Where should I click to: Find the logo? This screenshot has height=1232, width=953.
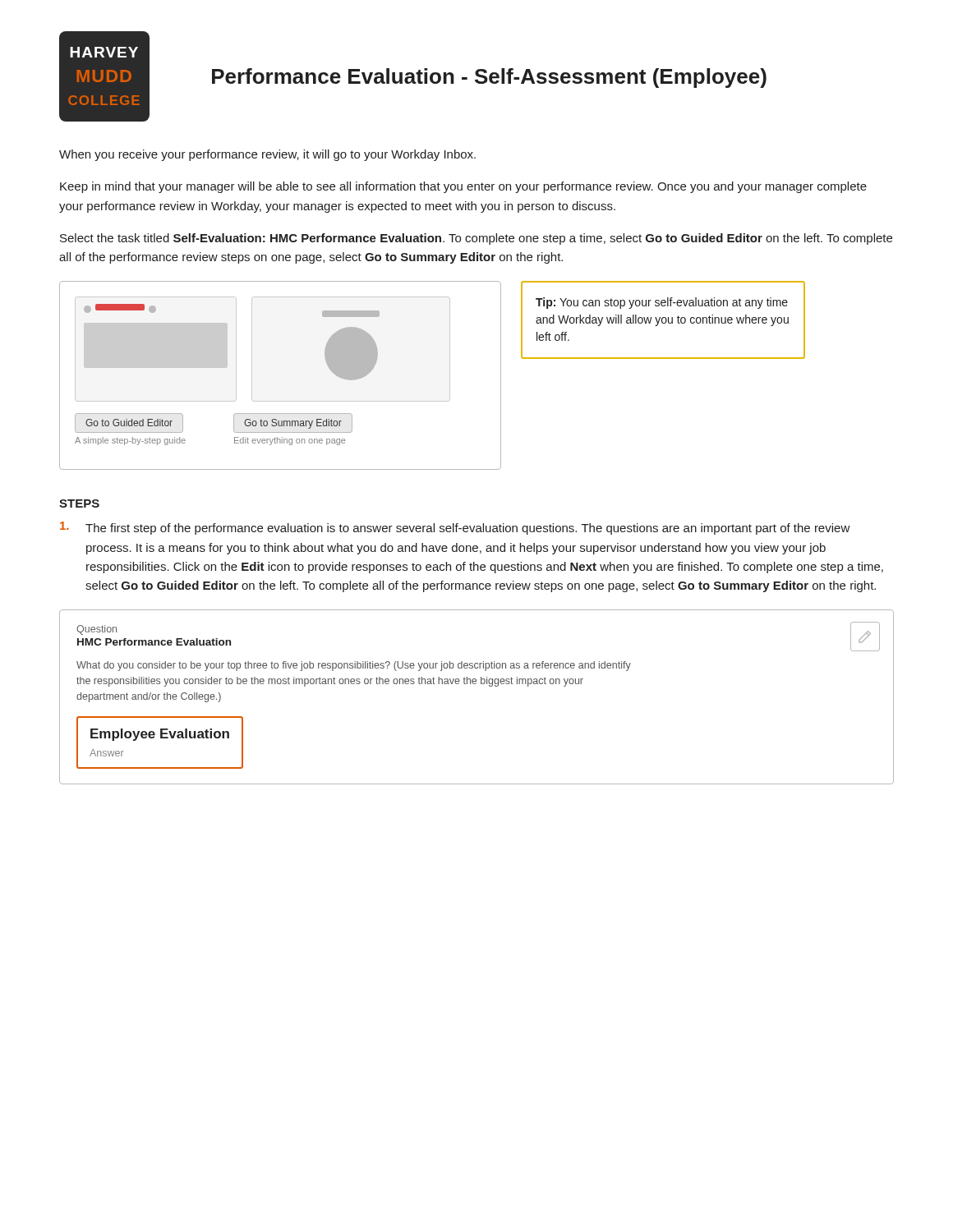pyautogui.click(x=104, y=76)
